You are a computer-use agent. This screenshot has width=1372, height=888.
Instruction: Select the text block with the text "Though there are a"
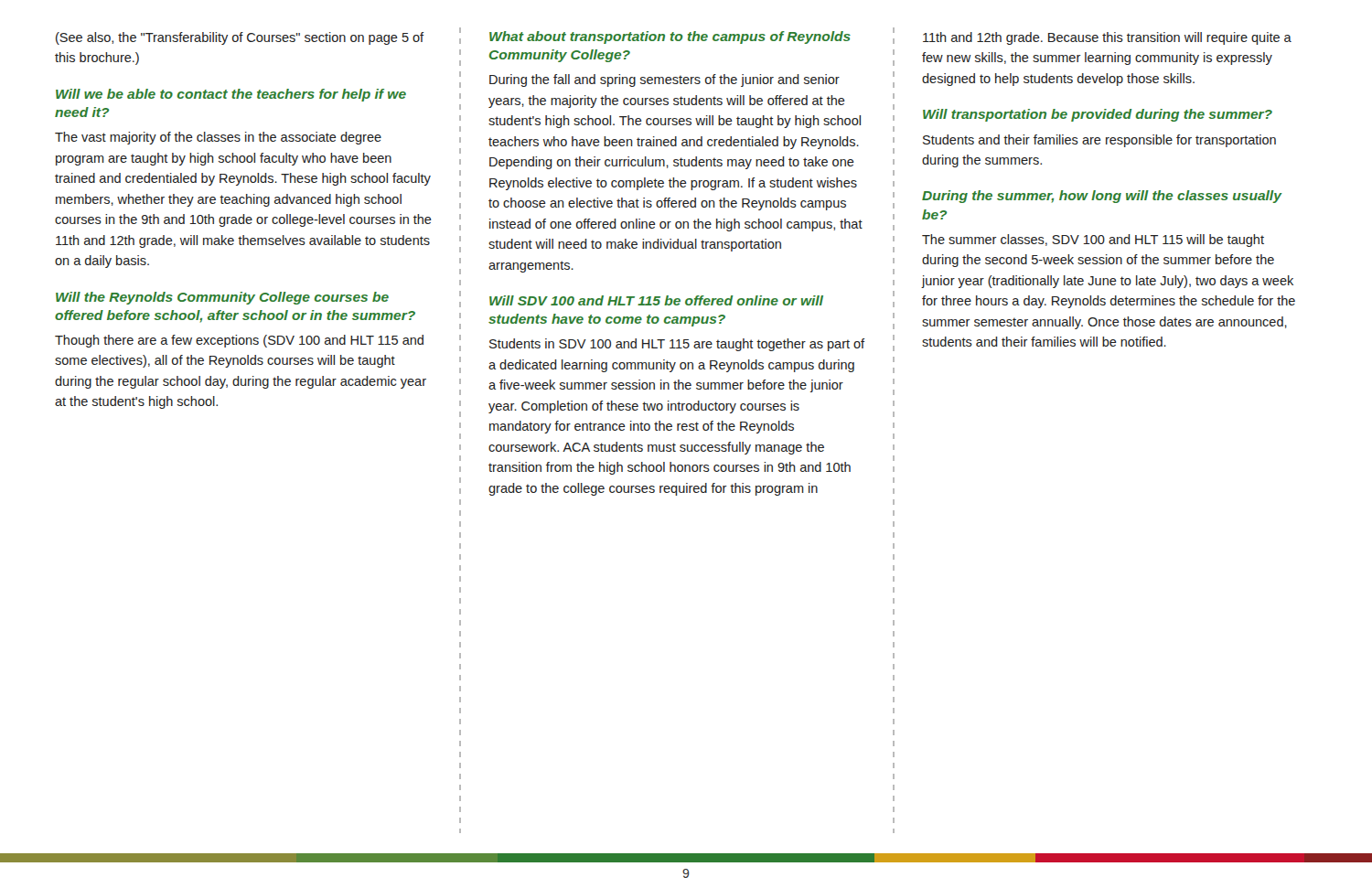pos(241,371)
